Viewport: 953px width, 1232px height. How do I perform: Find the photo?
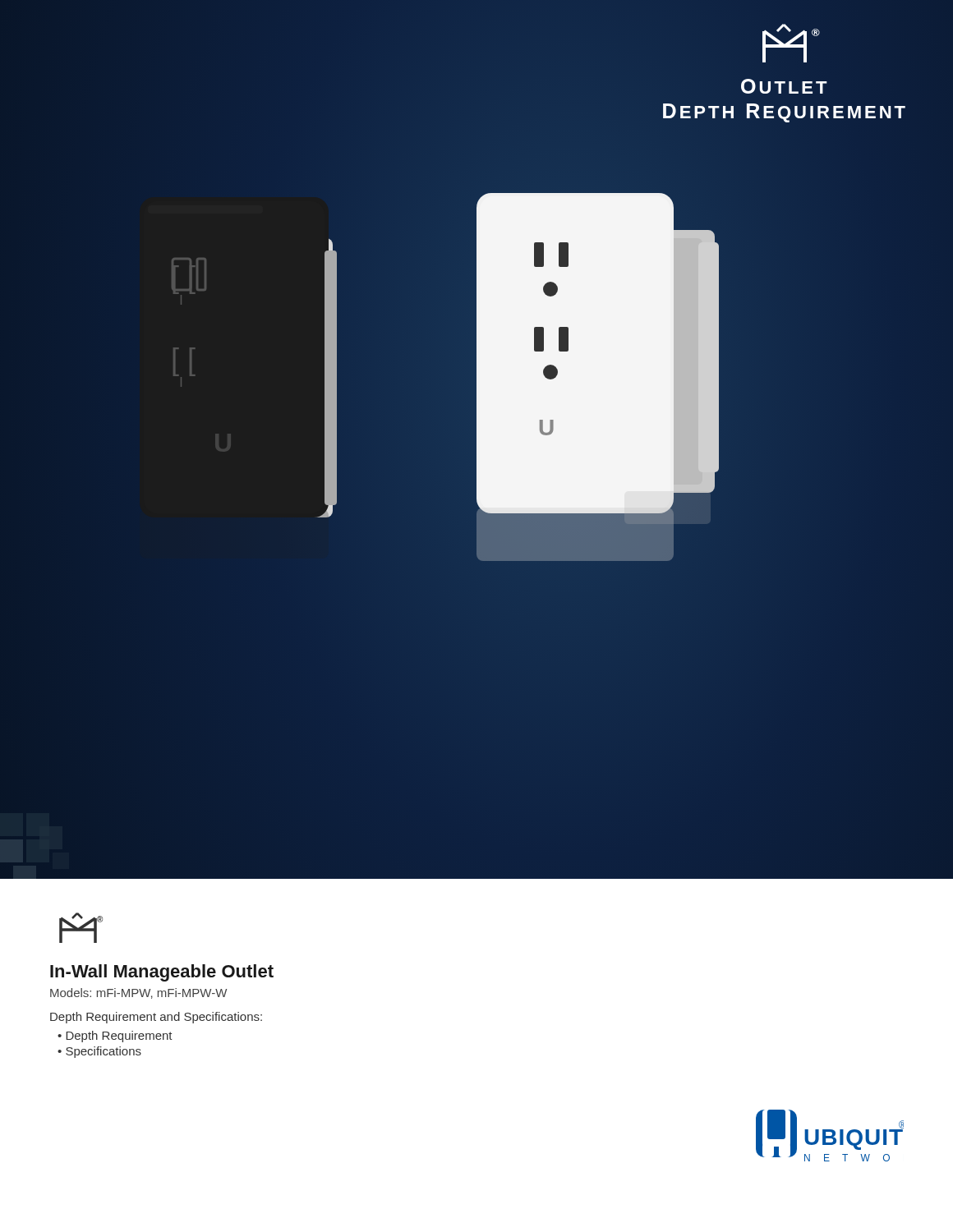468,378
